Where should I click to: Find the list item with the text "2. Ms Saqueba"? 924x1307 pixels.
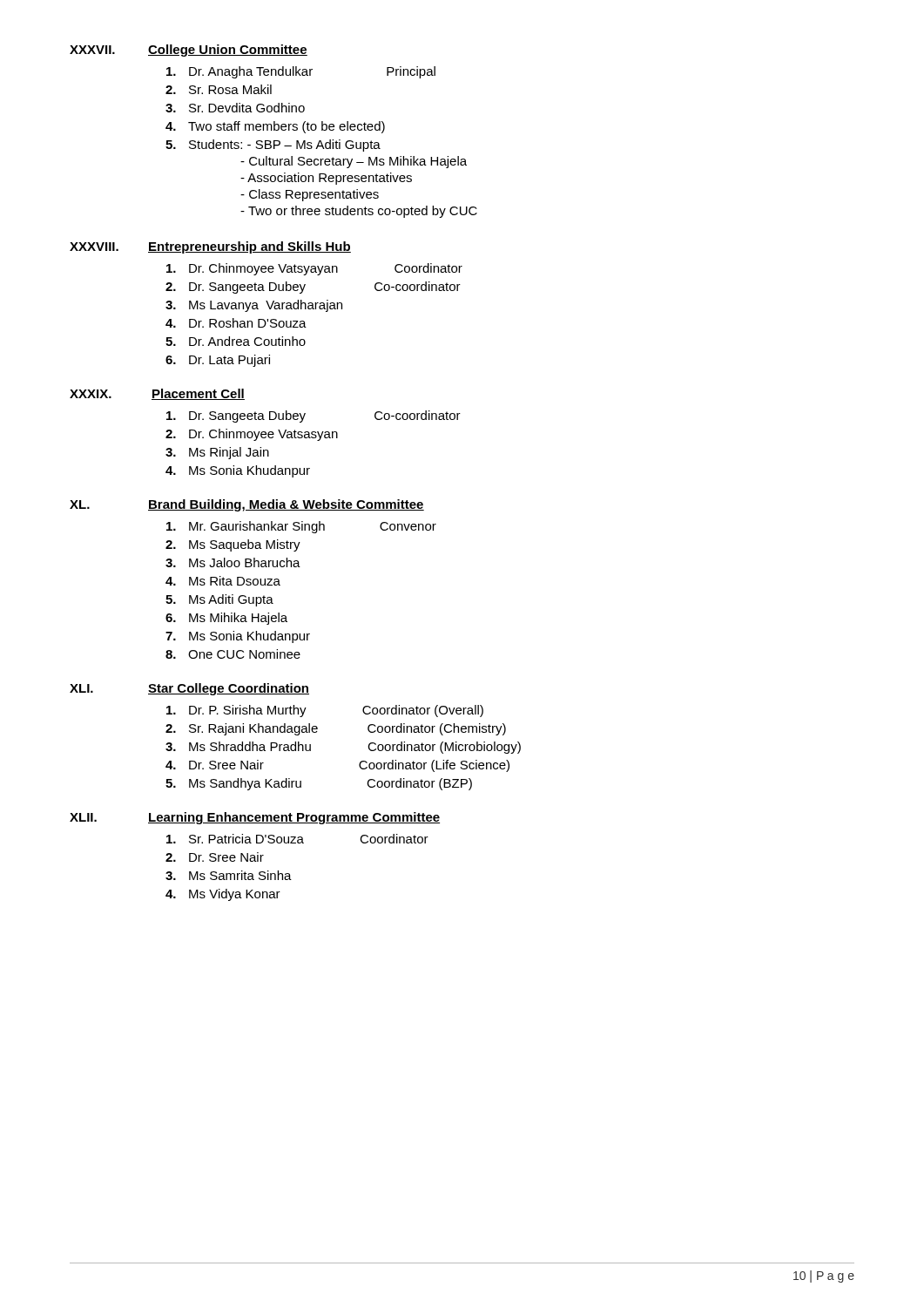[x=233, y=545]
